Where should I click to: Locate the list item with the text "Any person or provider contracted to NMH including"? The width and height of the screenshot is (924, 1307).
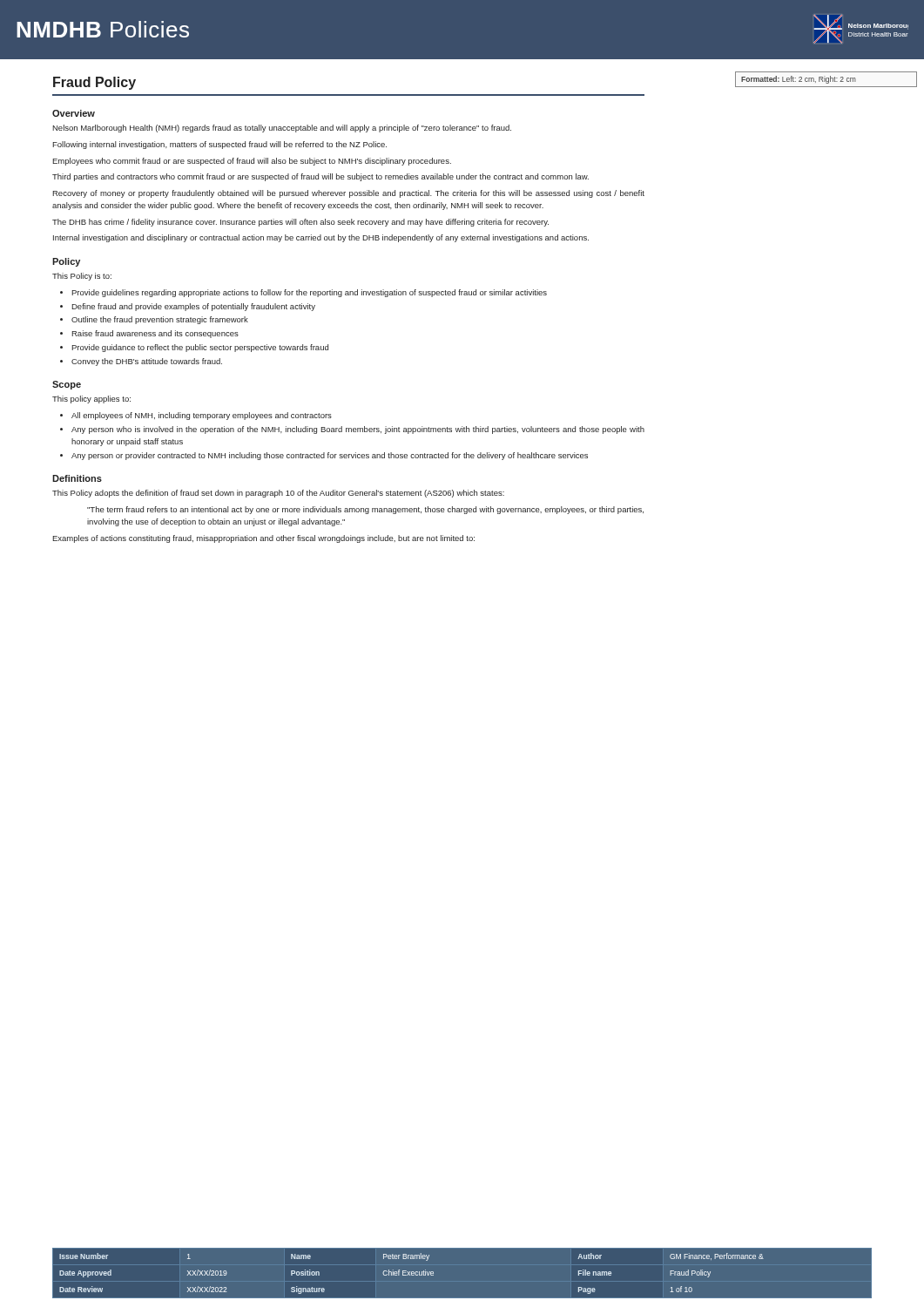coord(330,455)
